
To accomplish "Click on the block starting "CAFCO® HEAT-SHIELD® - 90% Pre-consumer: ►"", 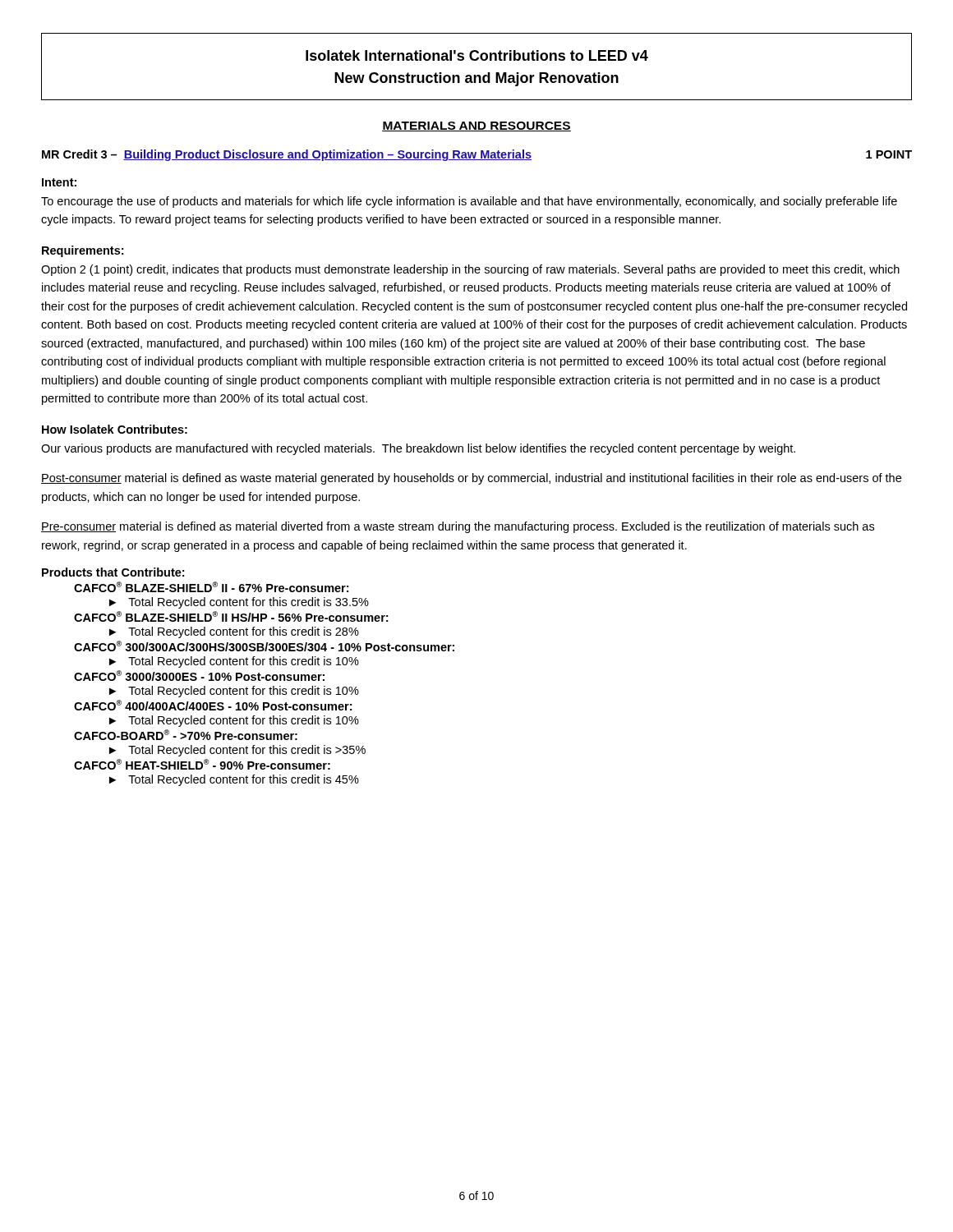I will [x=202, y=764].
